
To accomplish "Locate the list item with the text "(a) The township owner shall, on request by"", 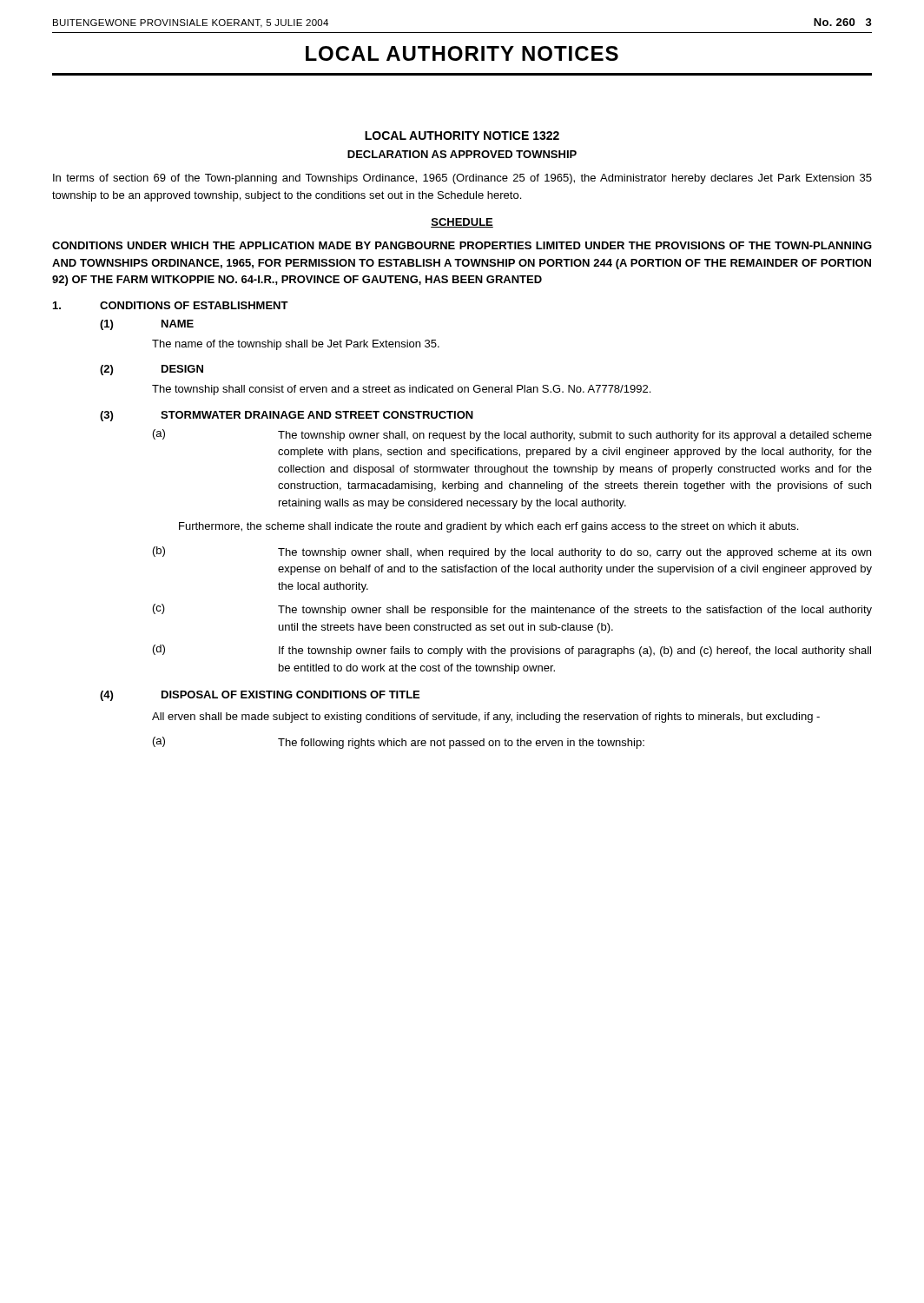I will tap(462, 468).
